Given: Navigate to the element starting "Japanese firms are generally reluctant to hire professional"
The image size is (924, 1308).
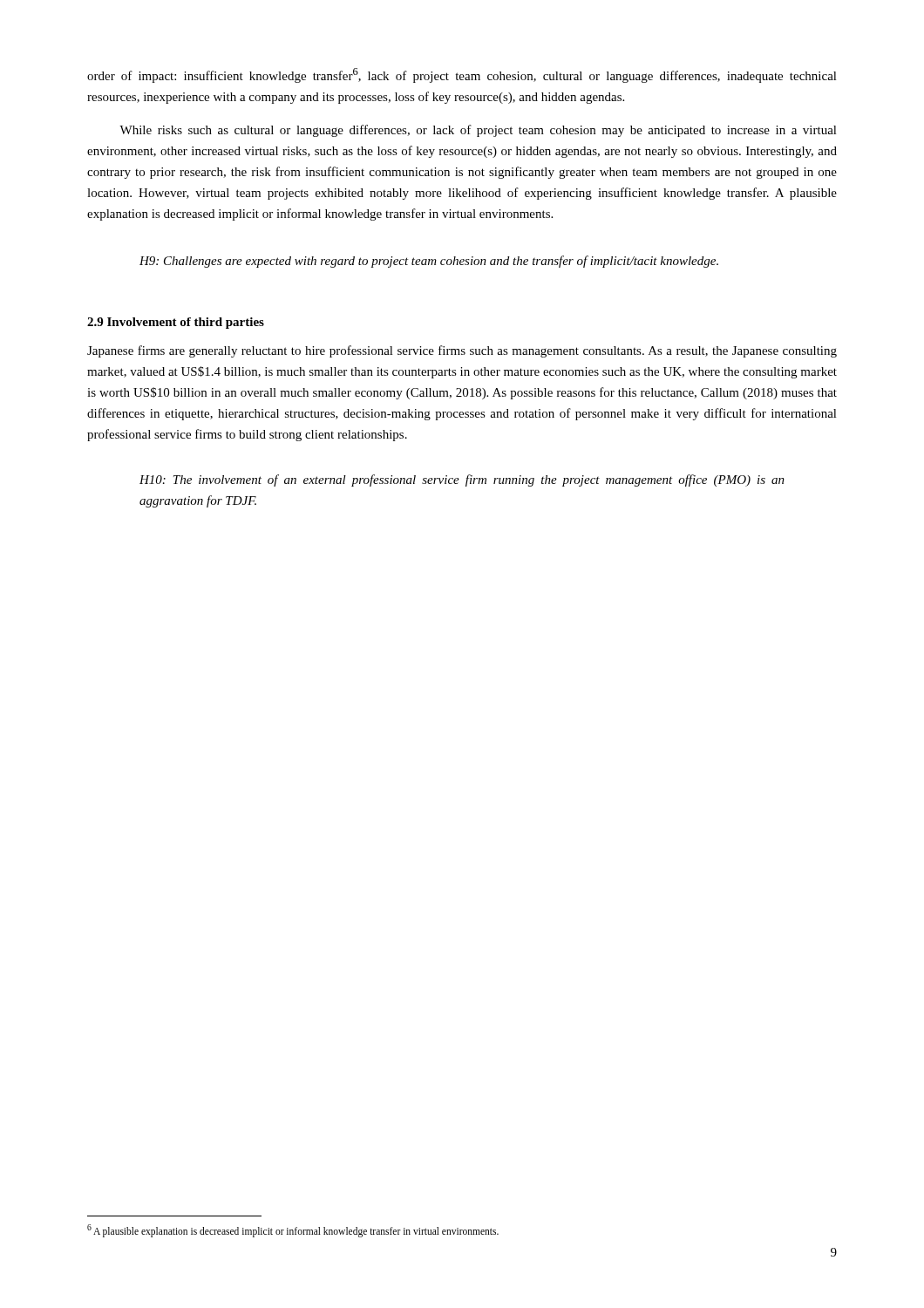Looking at the screenshot, I should 462,392.
